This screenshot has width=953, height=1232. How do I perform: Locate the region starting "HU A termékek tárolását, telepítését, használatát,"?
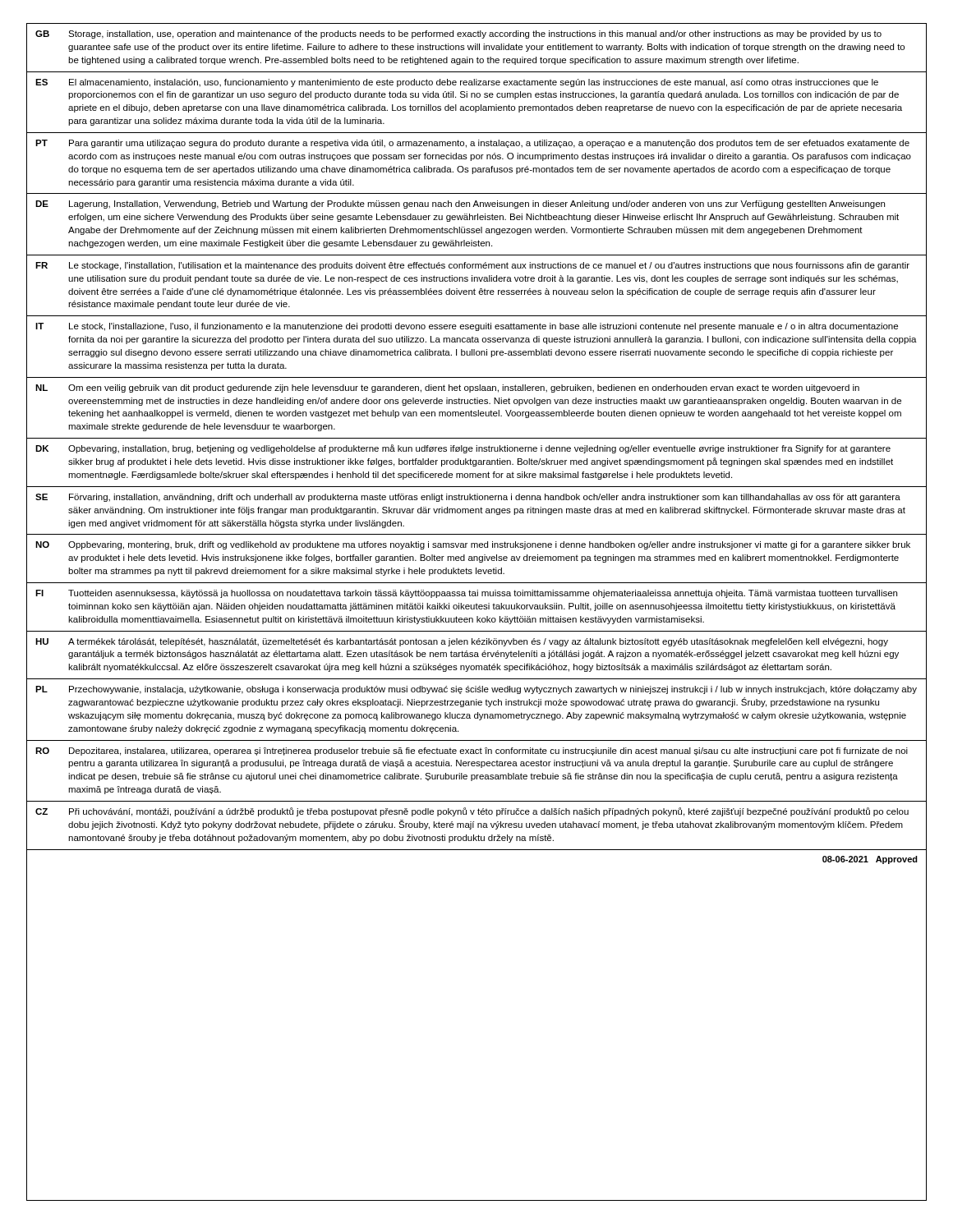[x=476, y=655]
